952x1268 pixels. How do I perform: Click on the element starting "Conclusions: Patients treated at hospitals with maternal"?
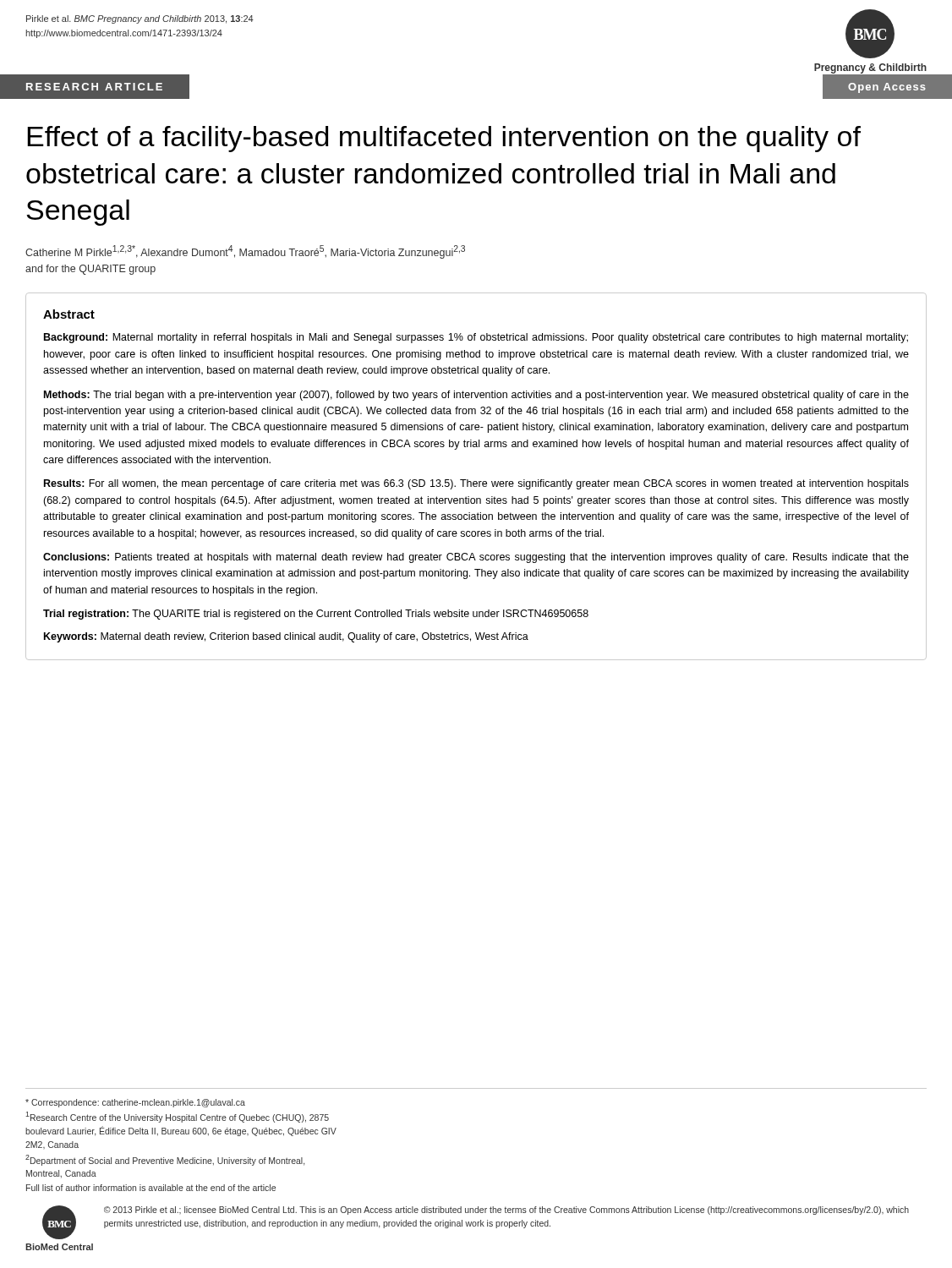tap(476, 573)
